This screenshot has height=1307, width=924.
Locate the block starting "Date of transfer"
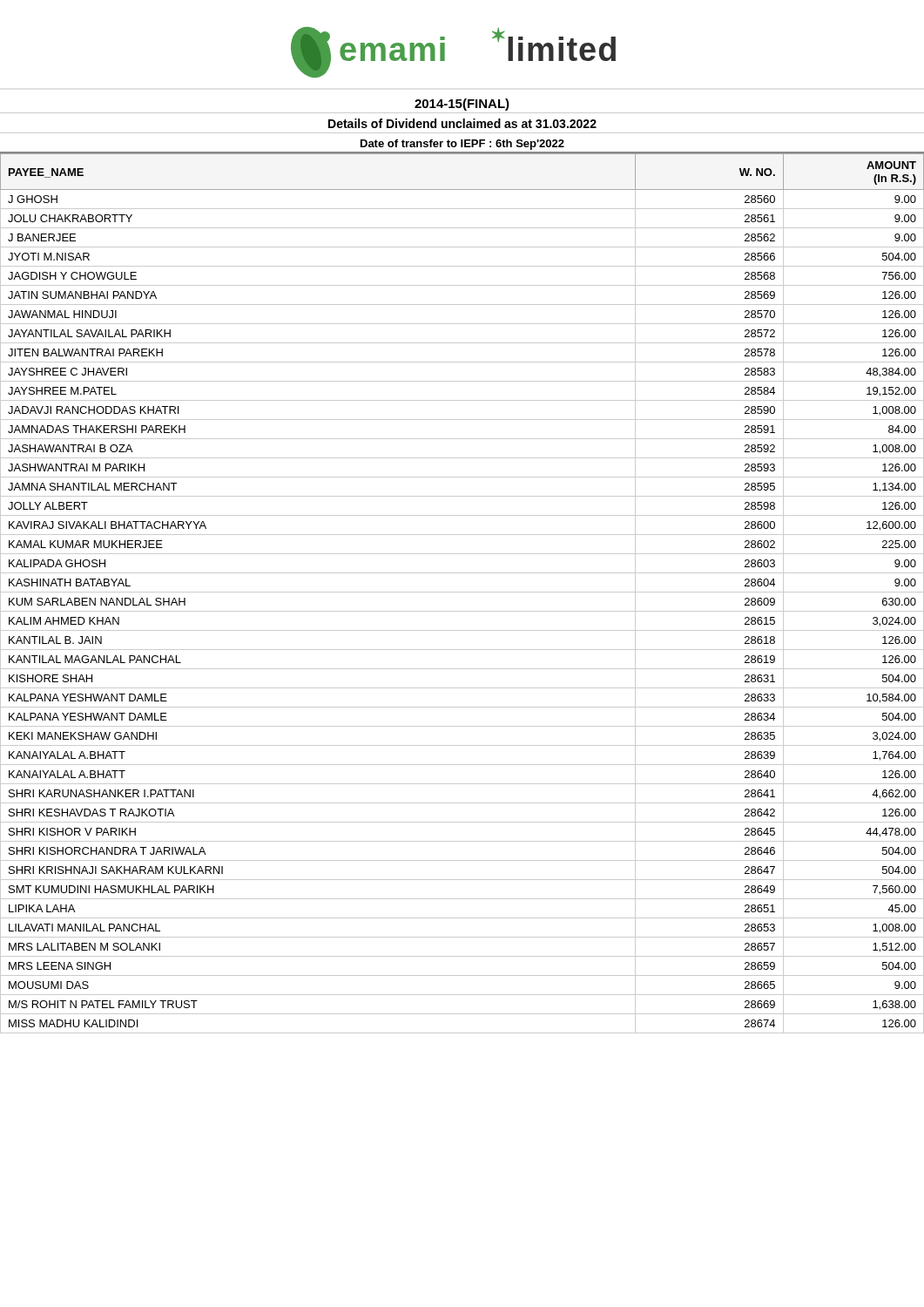(x=462, y=143)
